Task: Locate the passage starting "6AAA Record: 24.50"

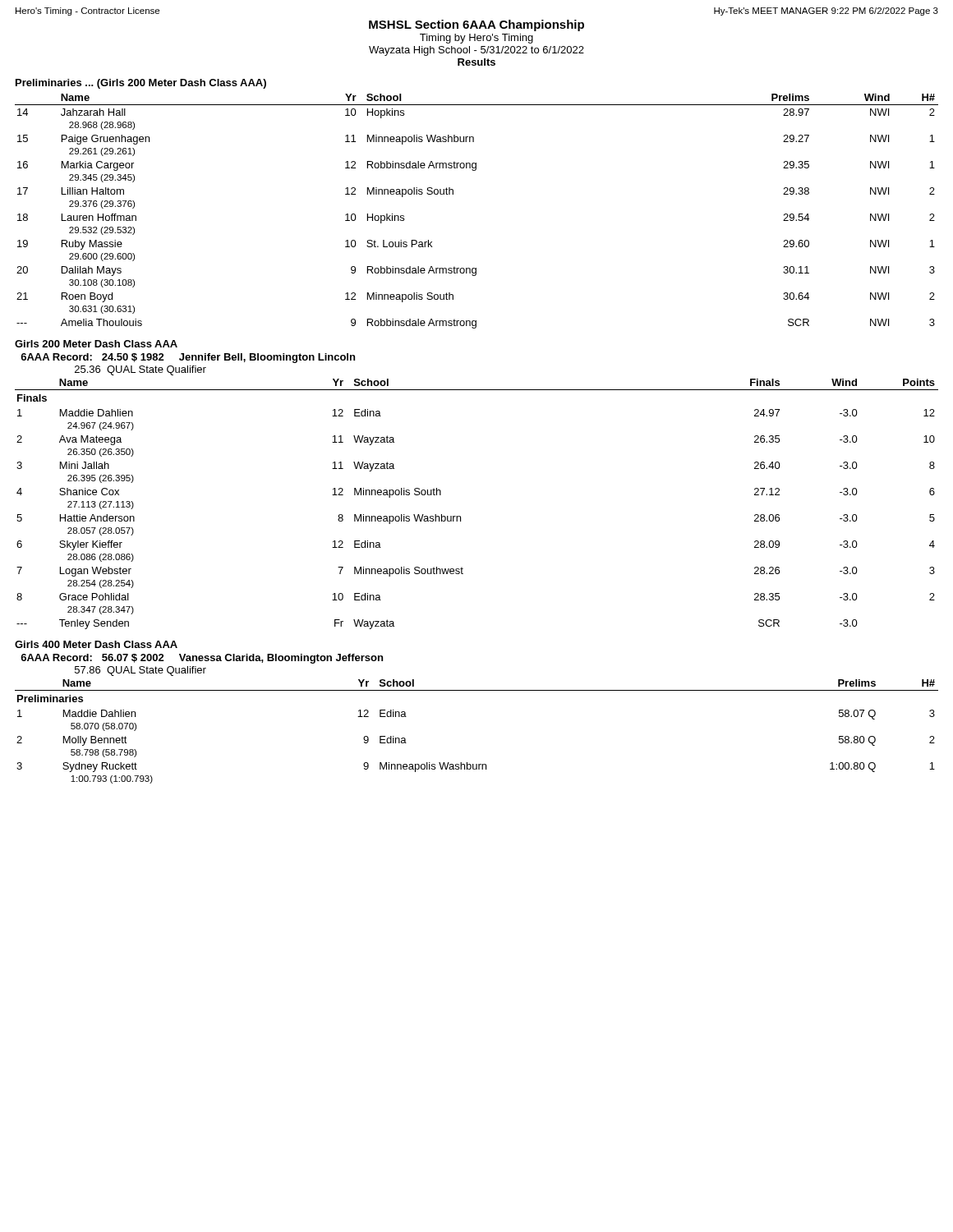Action: pyautogui.click(x=185, y=357)
